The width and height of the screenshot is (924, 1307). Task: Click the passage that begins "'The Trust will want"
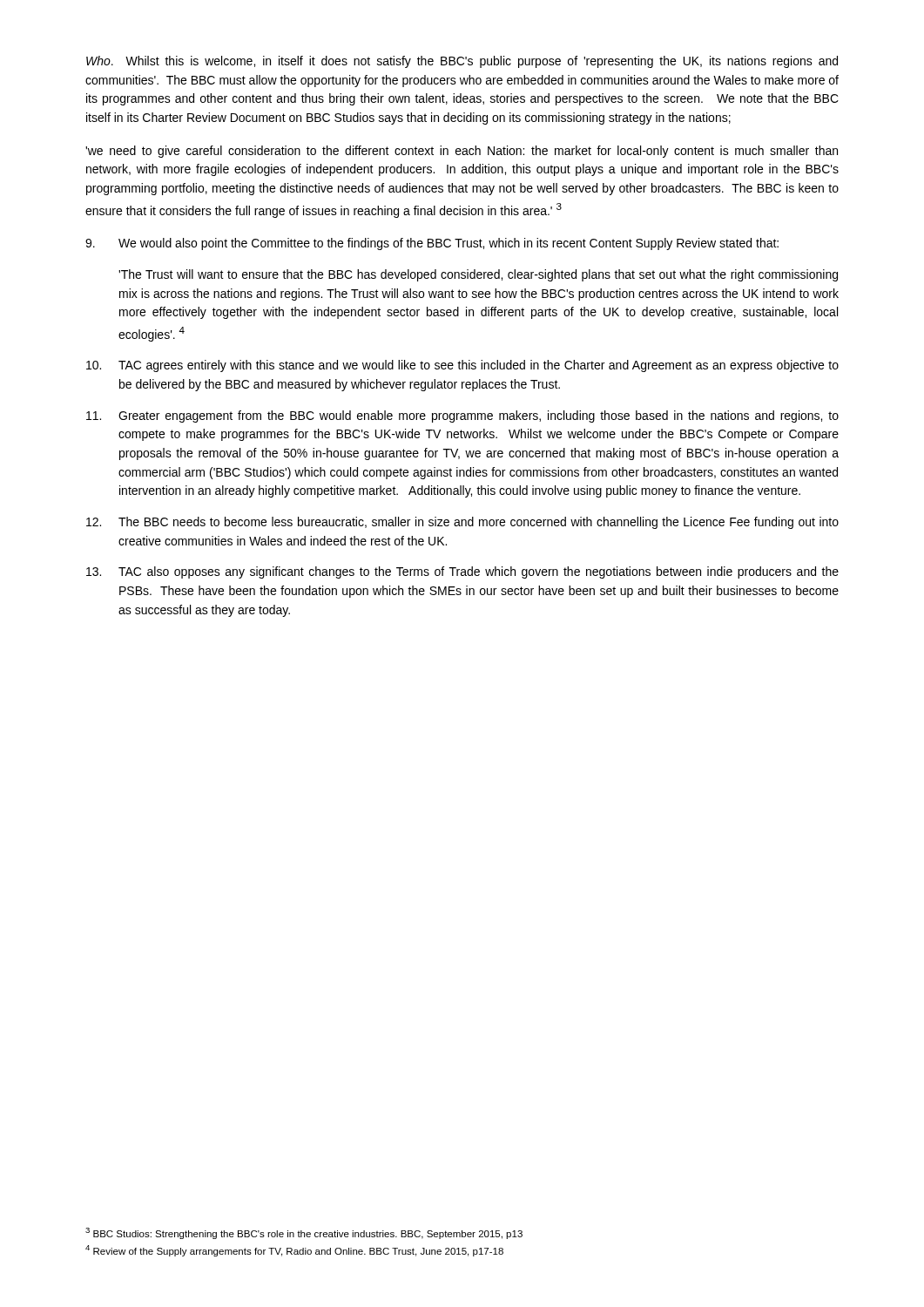tap(479, 304)
